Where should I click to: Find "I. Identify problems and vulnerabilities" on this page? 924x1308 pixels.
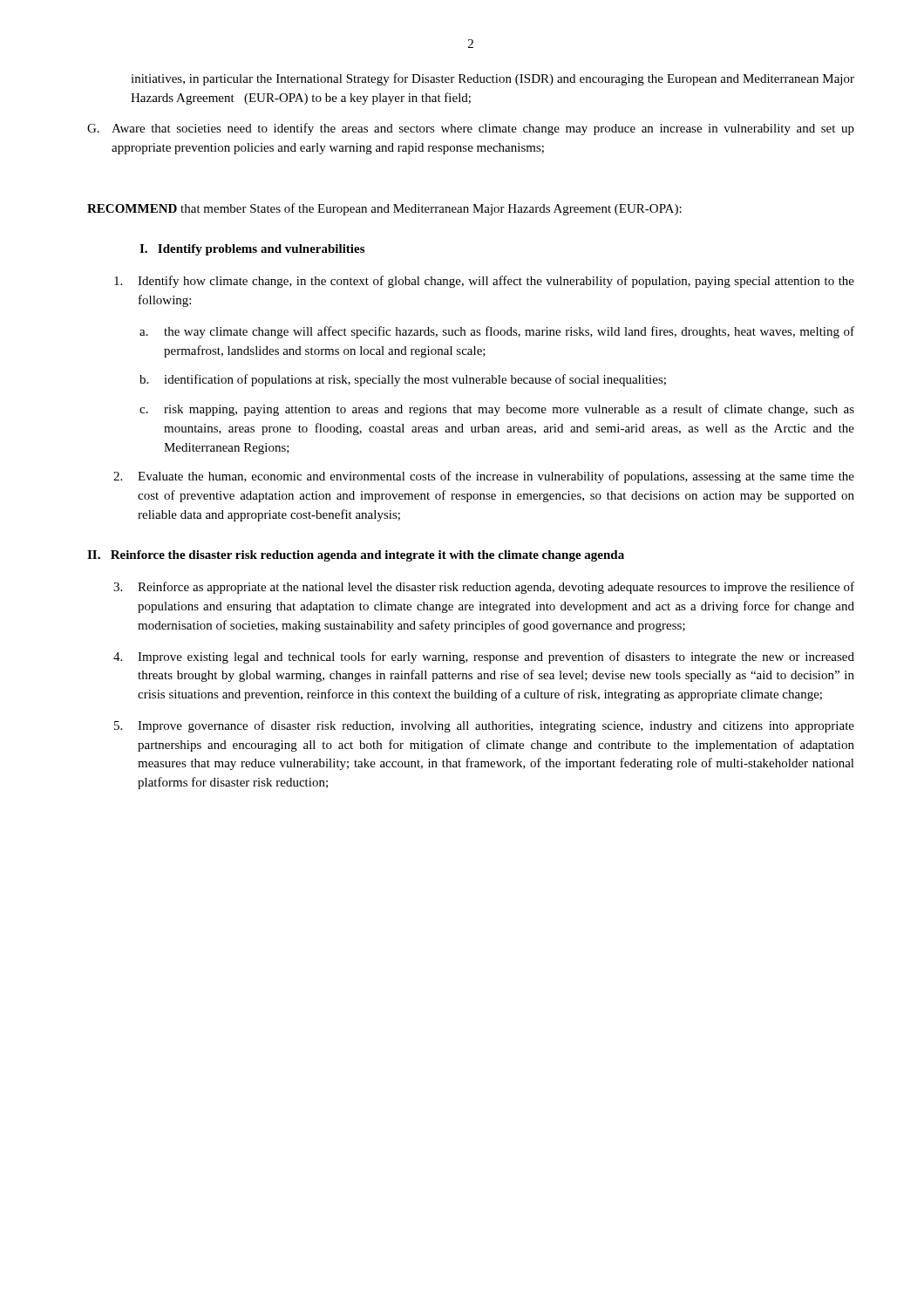pyautogui.click(x=252, y=248)
